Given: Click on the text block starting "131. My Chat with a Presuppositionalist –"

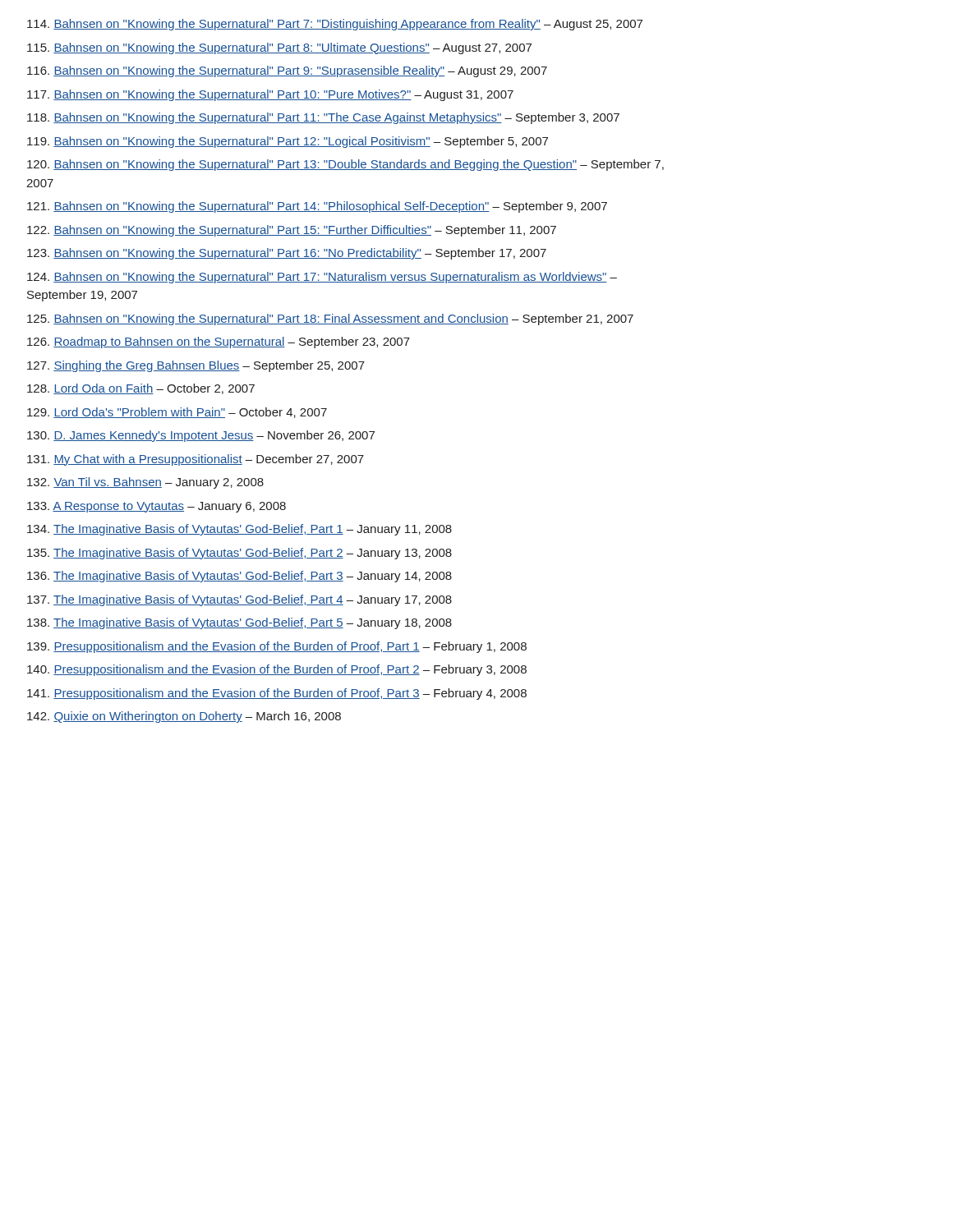Looking at the screenshot, I should click(195, 458).
